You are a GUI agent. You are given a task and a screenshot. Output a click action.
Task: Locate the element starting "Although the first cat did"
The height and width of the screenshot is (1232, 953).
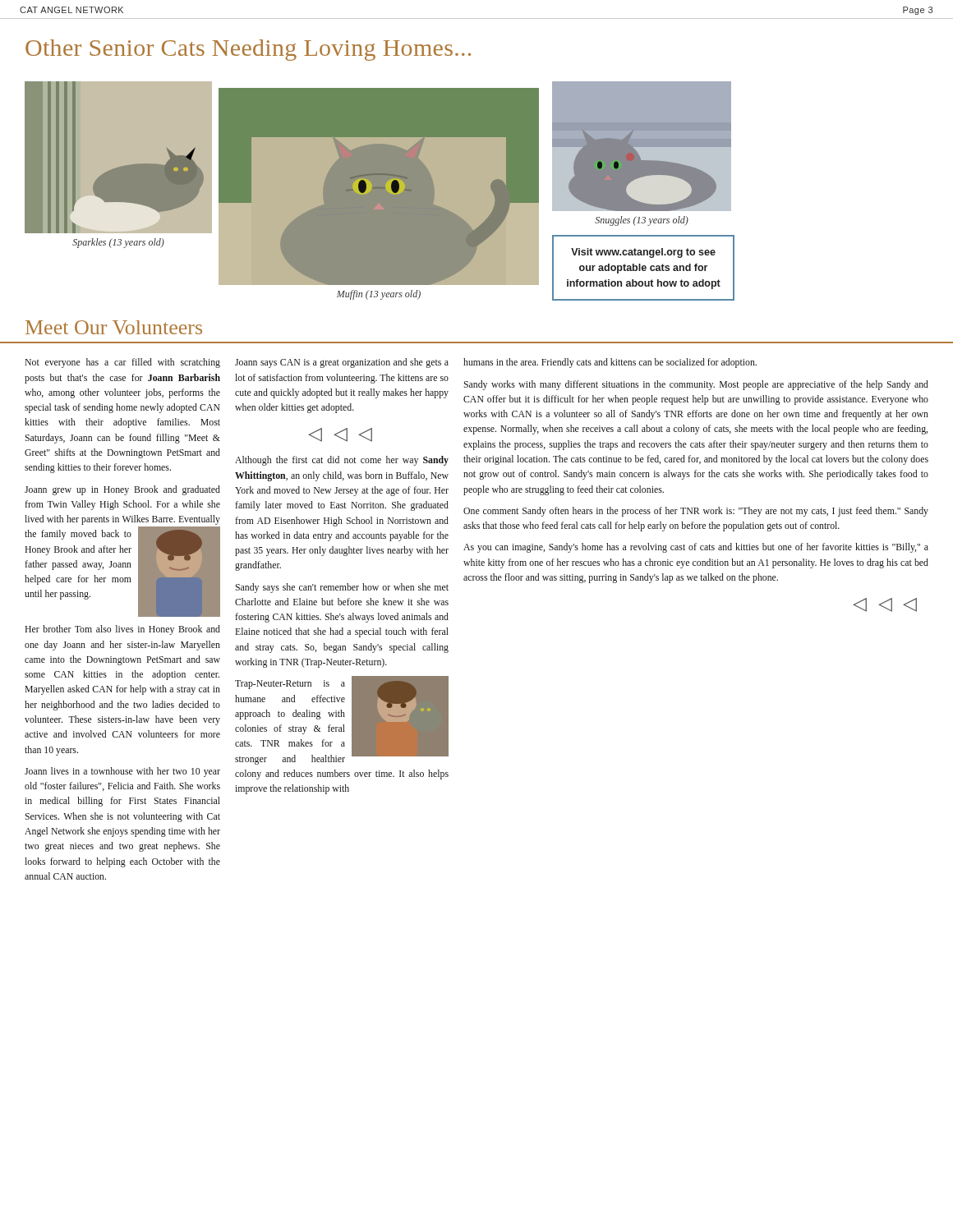342,513
